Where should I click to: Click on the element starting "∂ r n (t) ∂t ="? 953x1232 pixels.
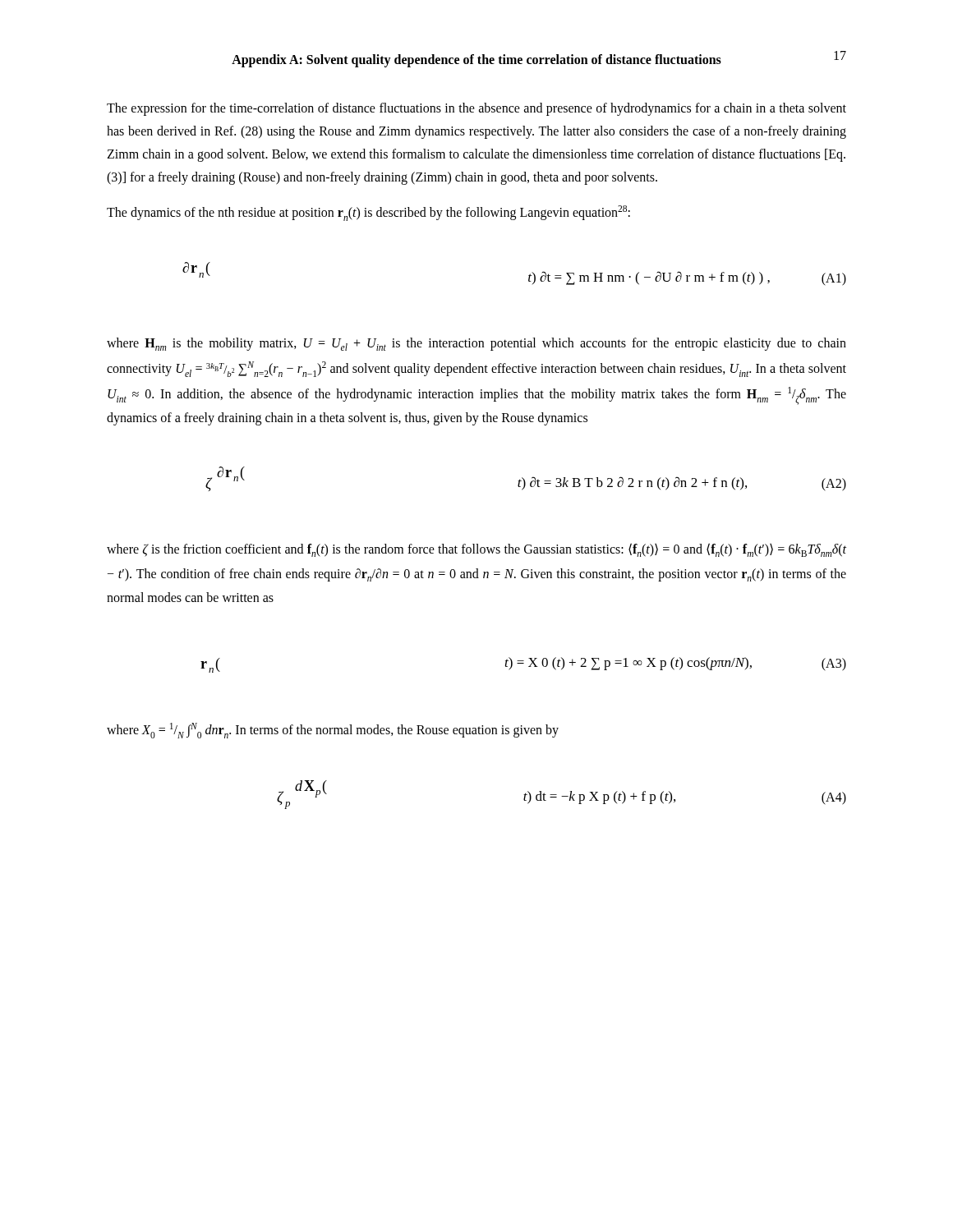click(514, 279)
